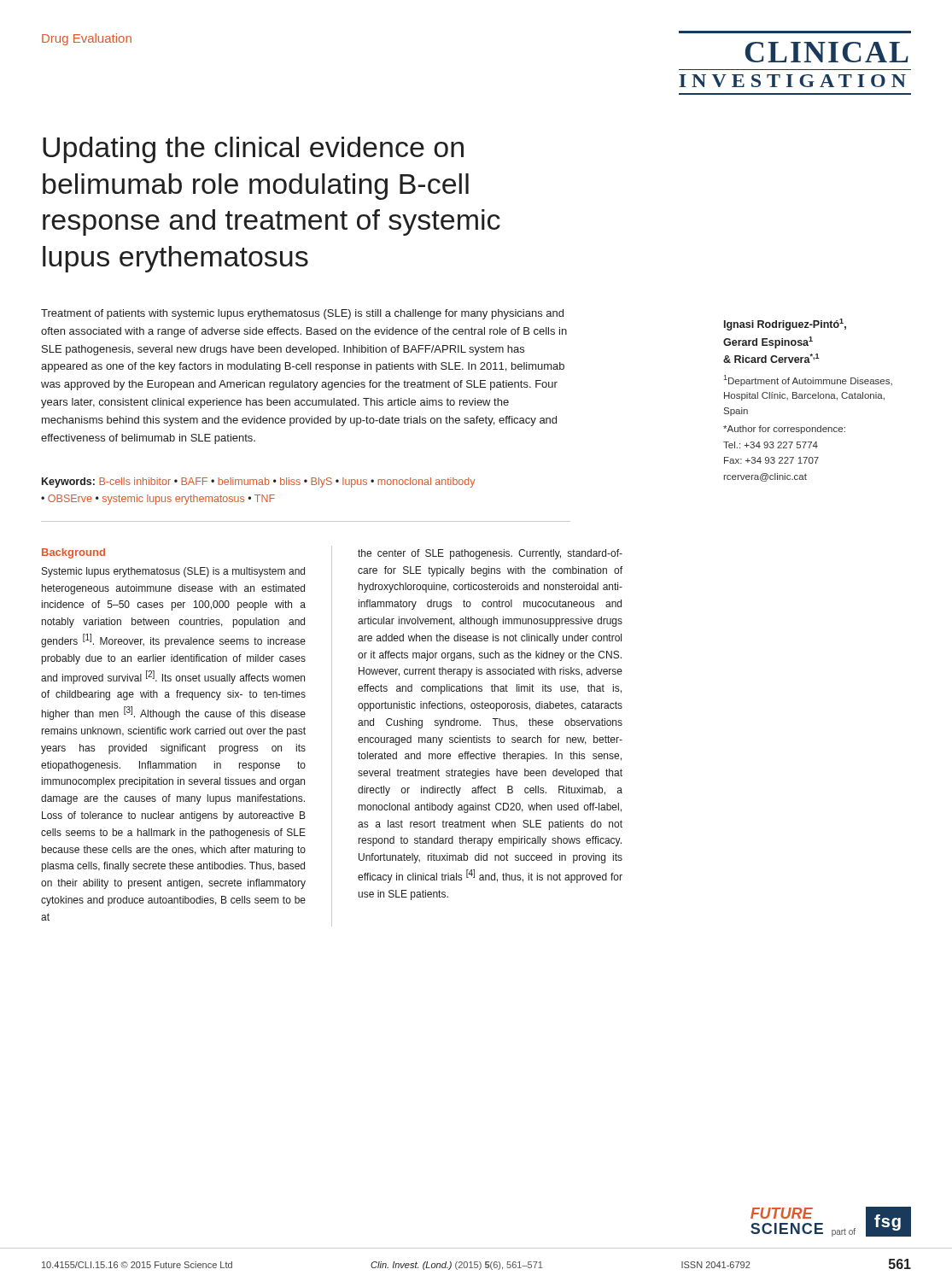The width and height of the screenshot is (952, 1281).
Task: Click on the text block containing "Ignasi Rodriguez-Pintó1, Gerard Espinosa1 & Ricard Cervera*,1 1Department"
Action: coord(817,401)
